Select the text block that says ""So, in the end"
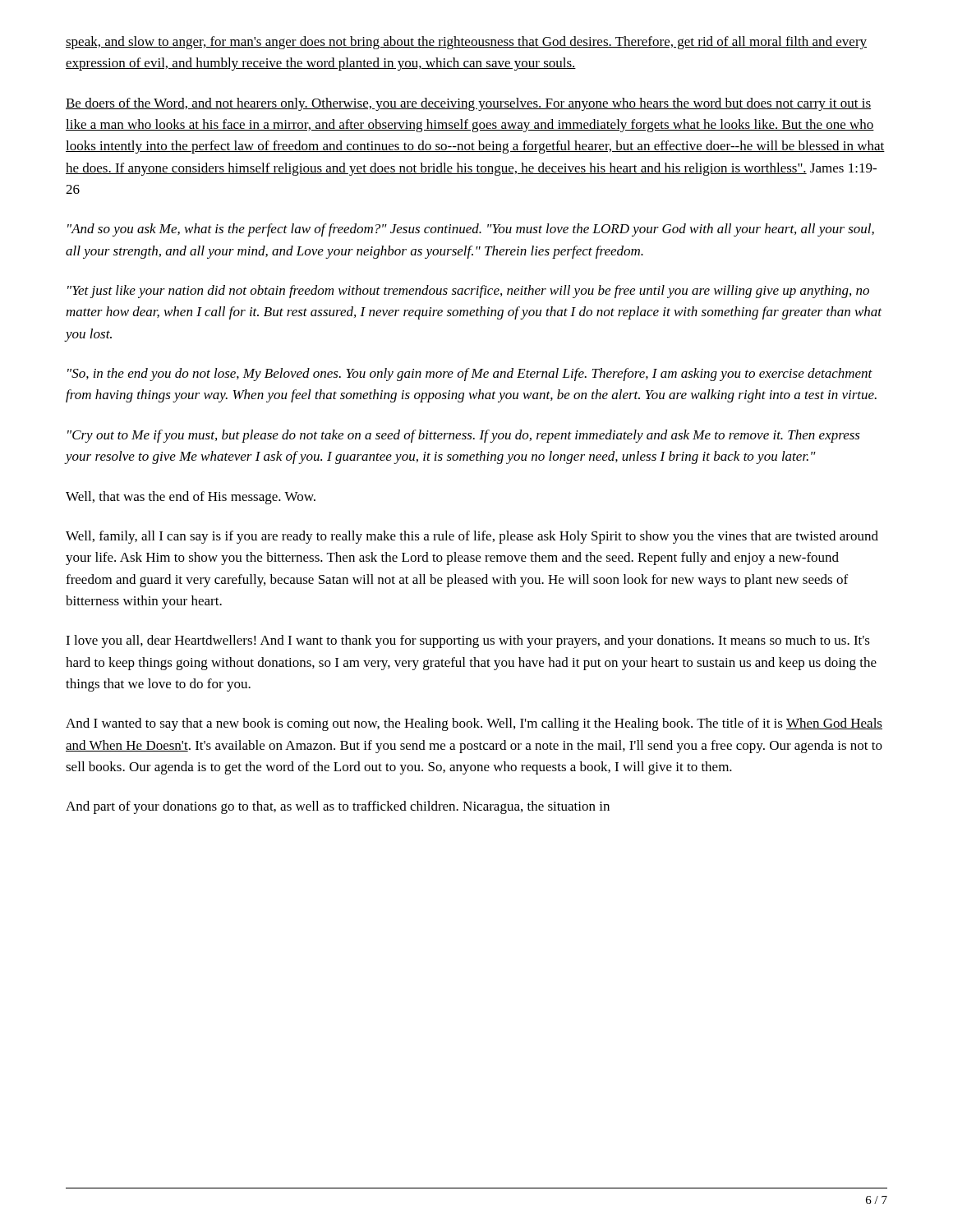The width and height of the screenshot is (953, 1232). tap(472, 384)
